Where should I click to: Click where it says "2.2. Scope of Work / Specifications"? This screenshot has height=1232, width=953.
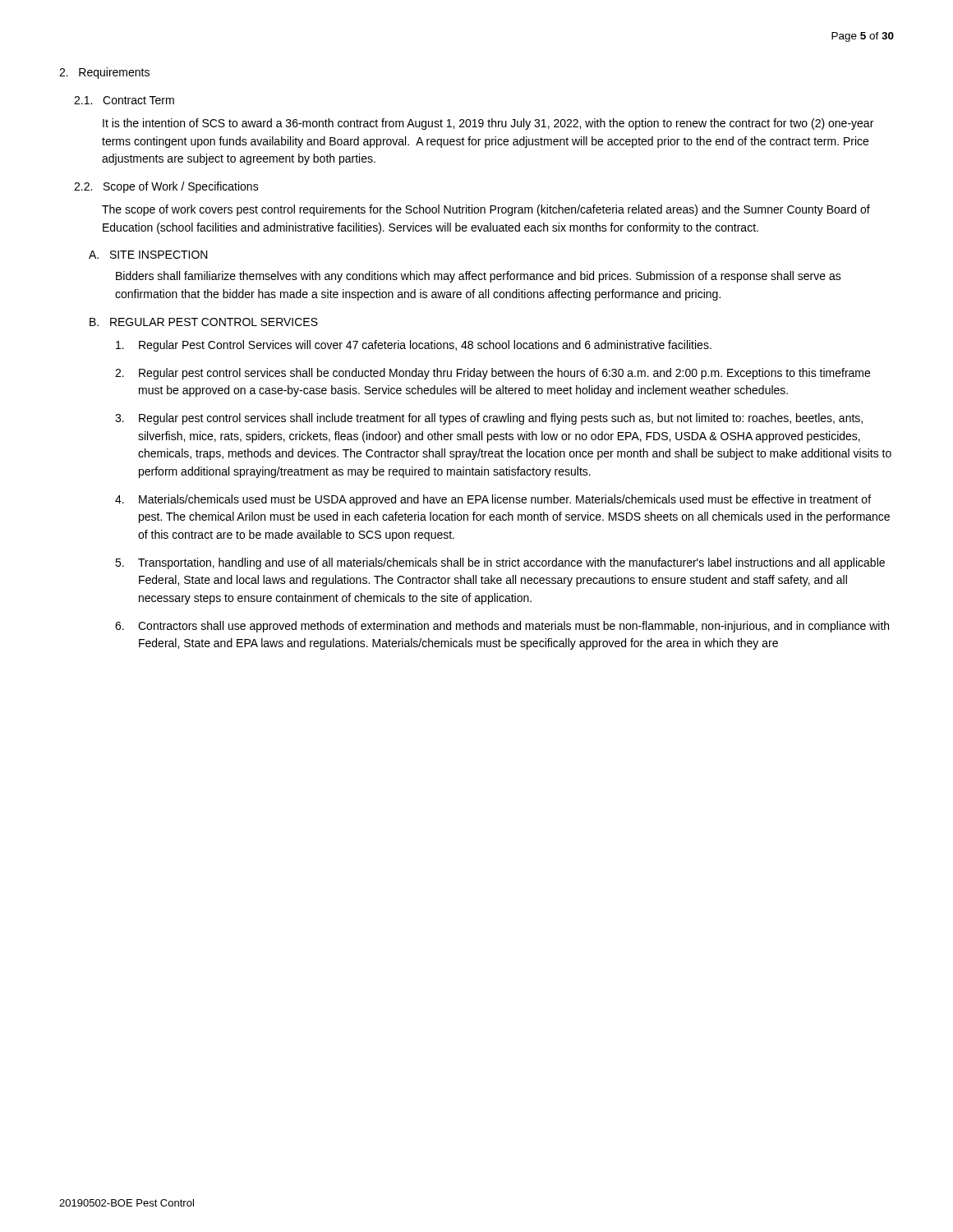[166, 186]
